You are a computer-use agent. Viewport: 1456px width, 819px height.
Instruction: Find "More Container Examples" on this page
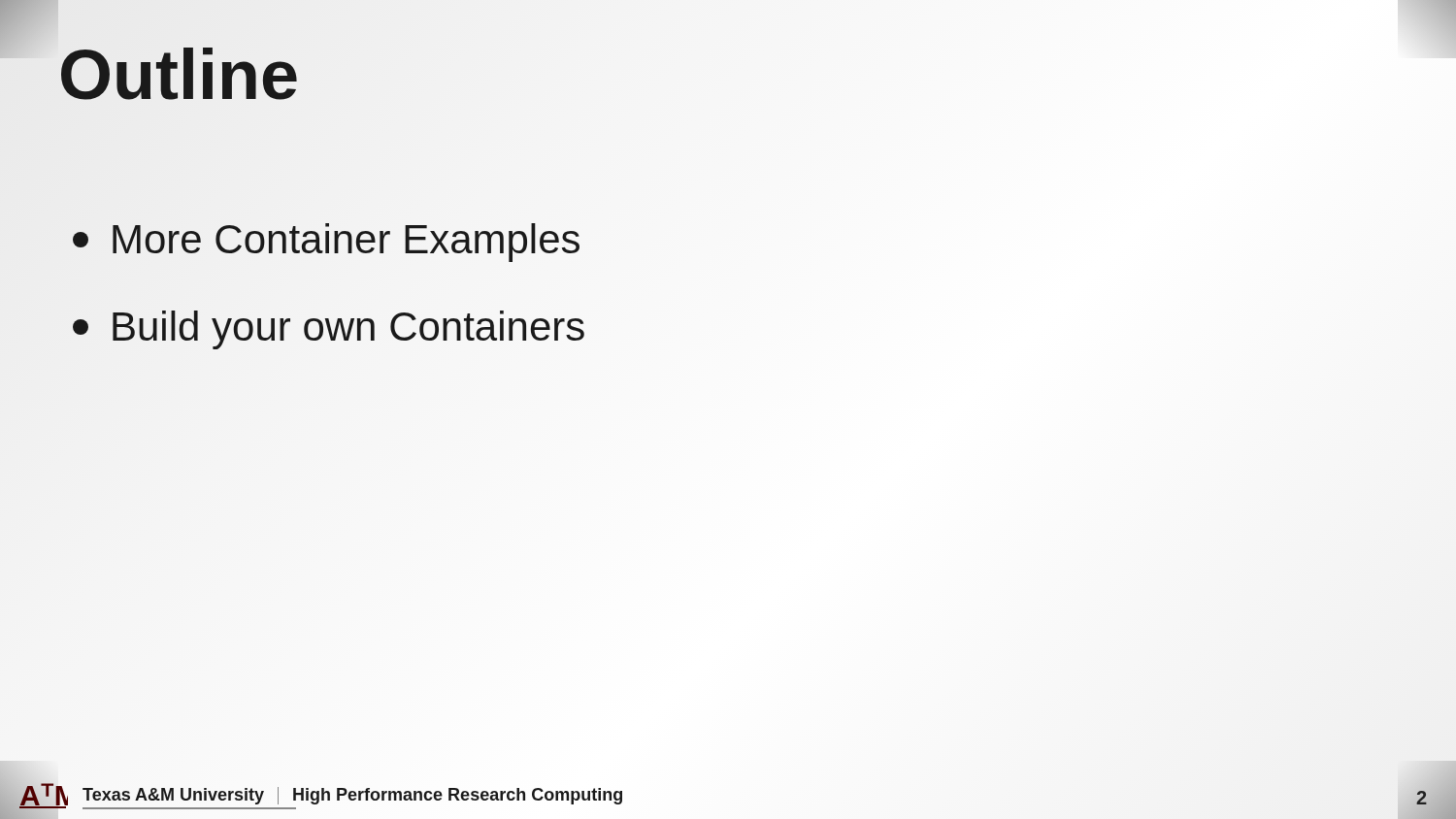point(327,240)
